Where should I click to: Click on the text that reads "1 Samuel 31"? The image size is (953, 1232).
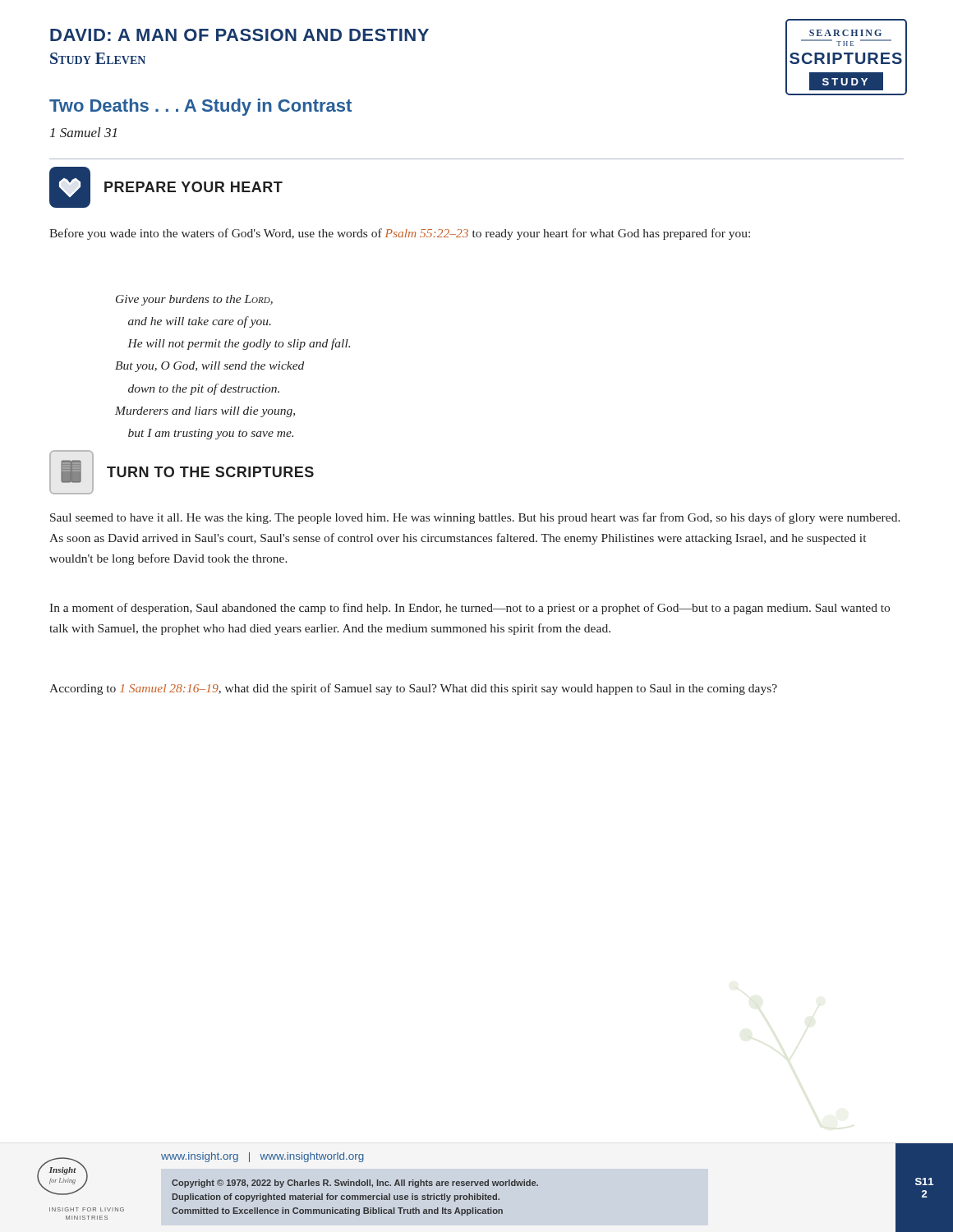pyautogui.click(x=84, y=133)
